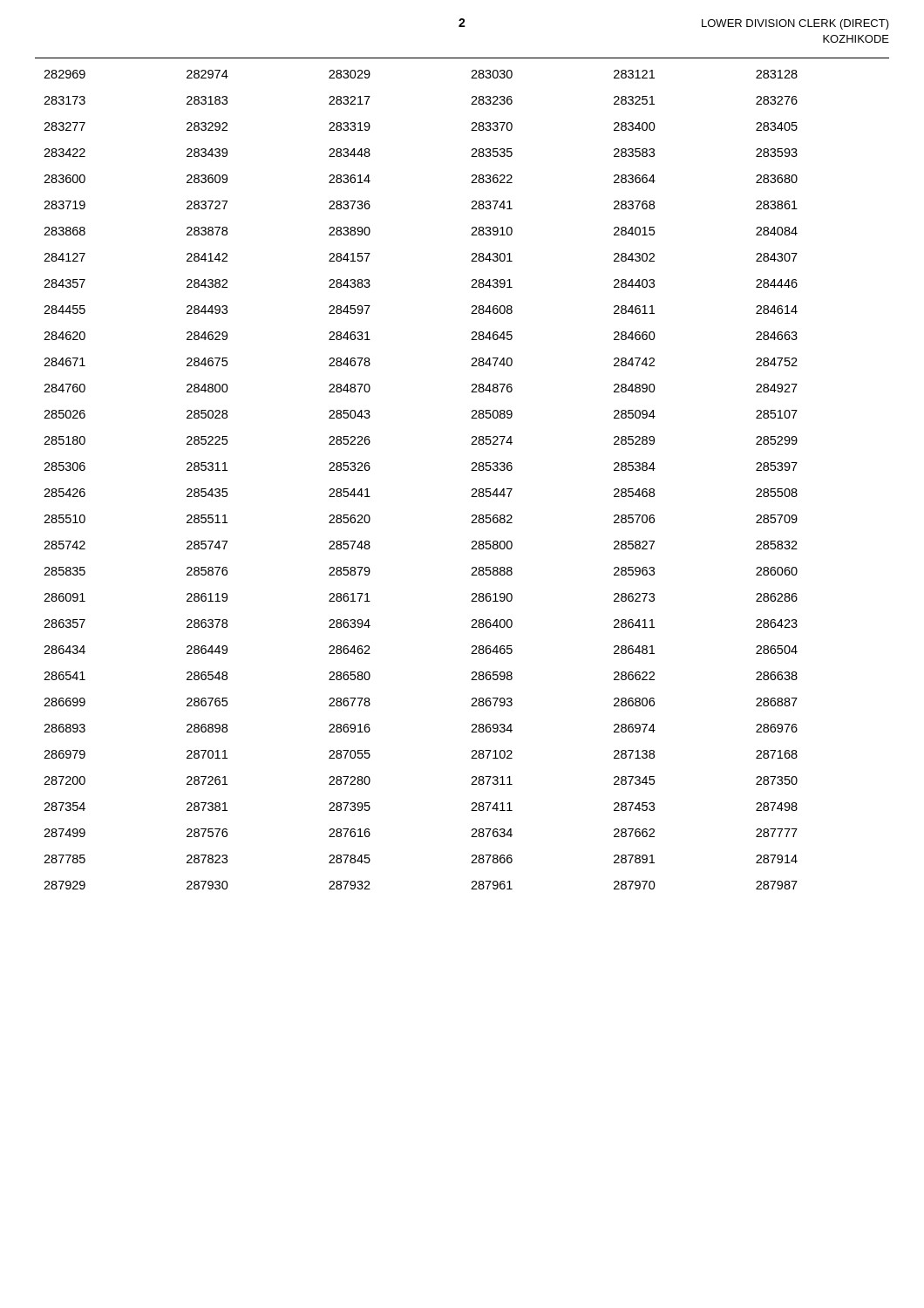Find the table that mentions "283535"
The height and width of the screenshot is (1308, 924).
pyautogui.click(x=462, y=480)
